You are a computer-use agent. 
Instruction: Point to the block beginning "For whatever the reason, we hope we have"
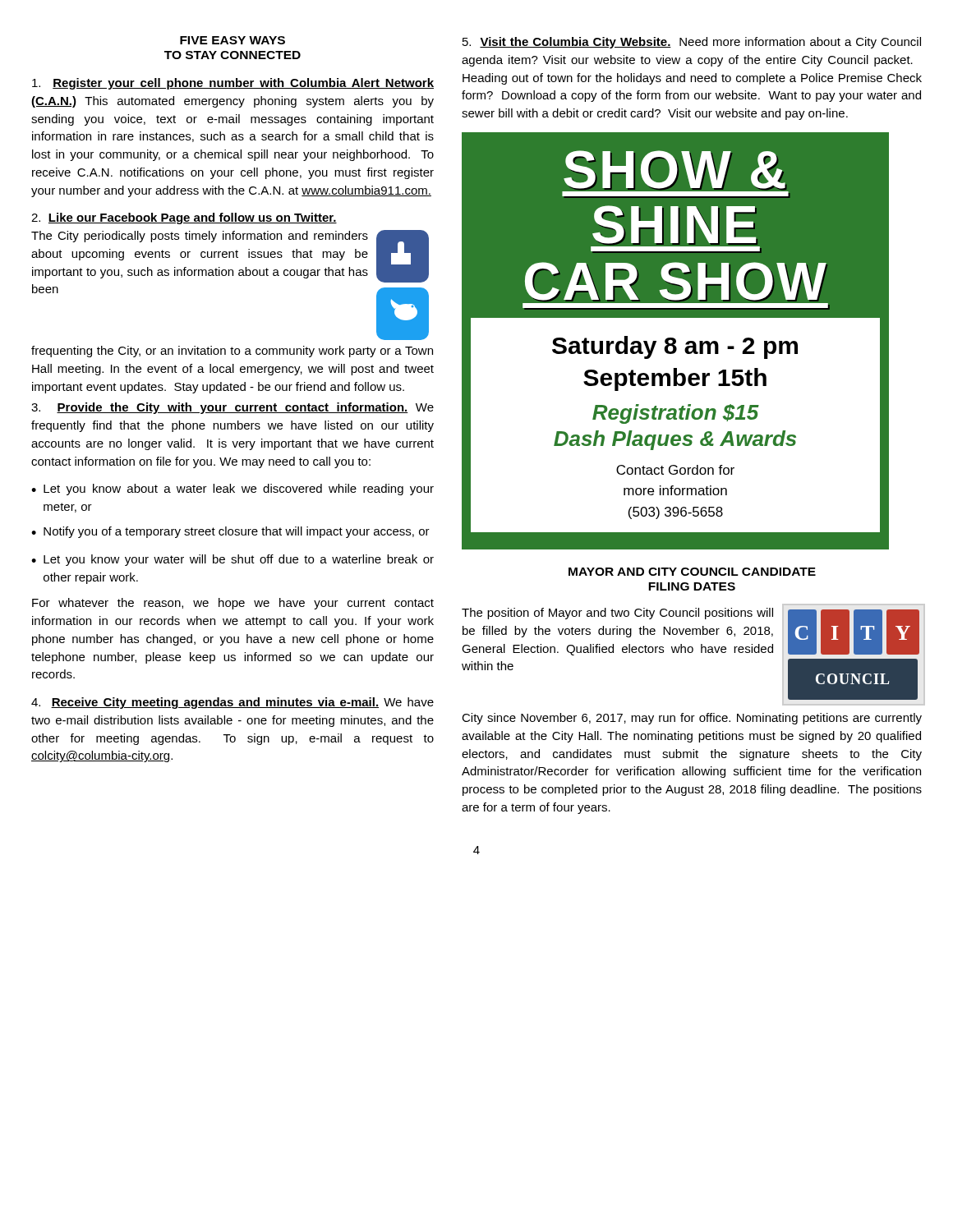pyautogui.click(x=233, y=639)
